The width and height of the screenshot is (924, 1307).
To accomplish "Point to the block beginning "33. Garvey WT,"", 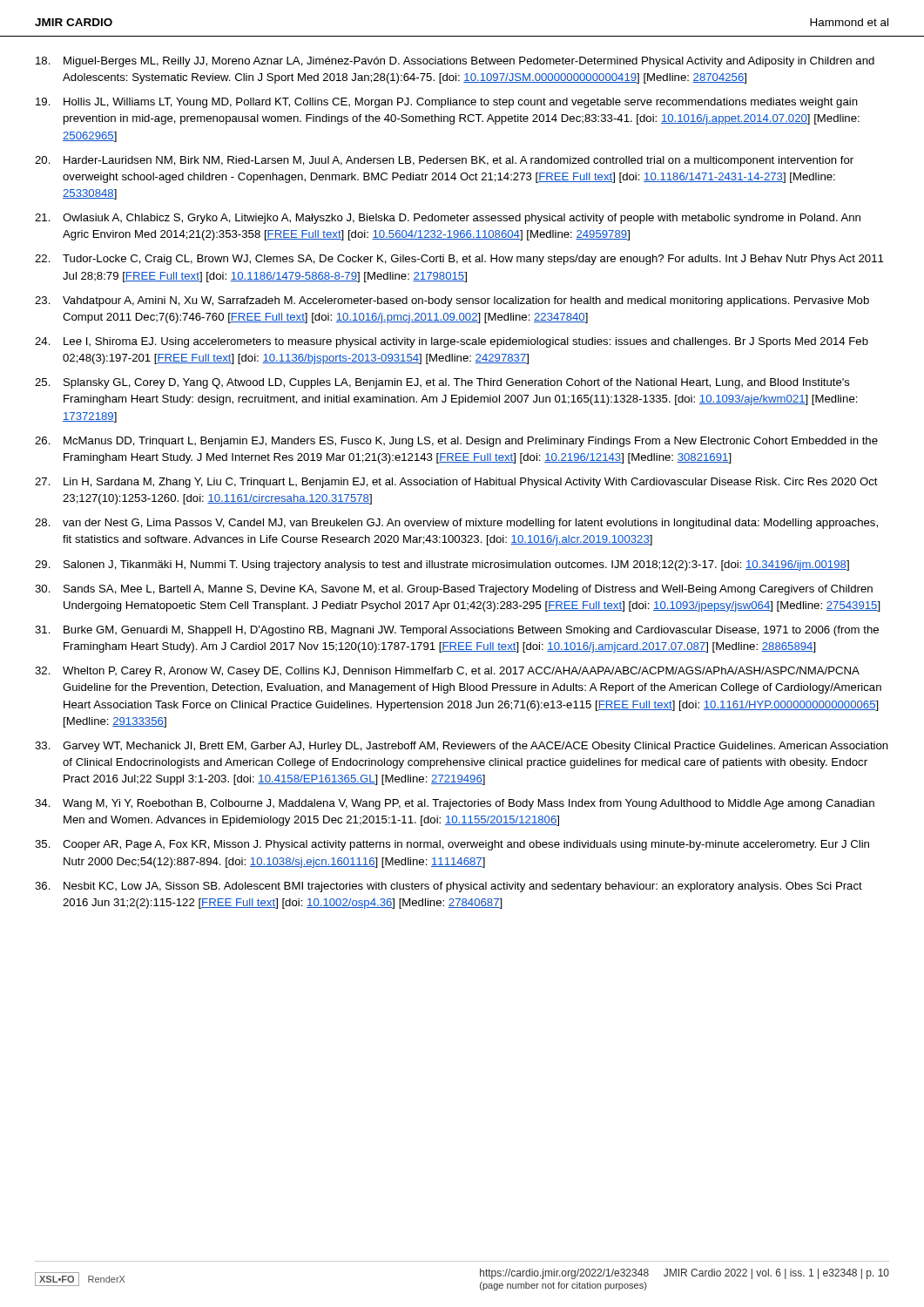I will [x=462, y=762].
